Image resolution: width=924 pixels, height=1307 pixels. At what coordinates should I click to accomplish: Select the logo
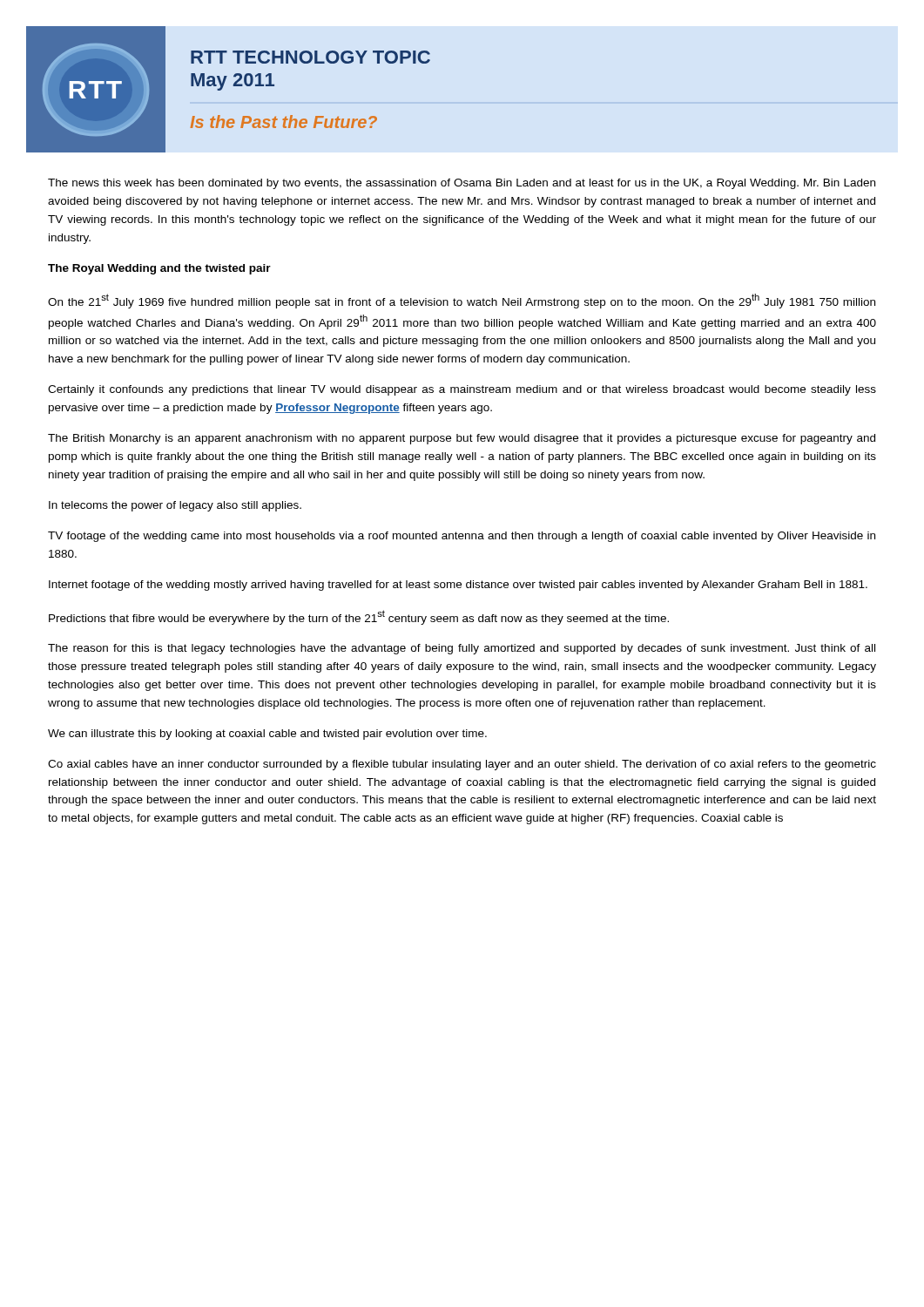tap(462, 89)
